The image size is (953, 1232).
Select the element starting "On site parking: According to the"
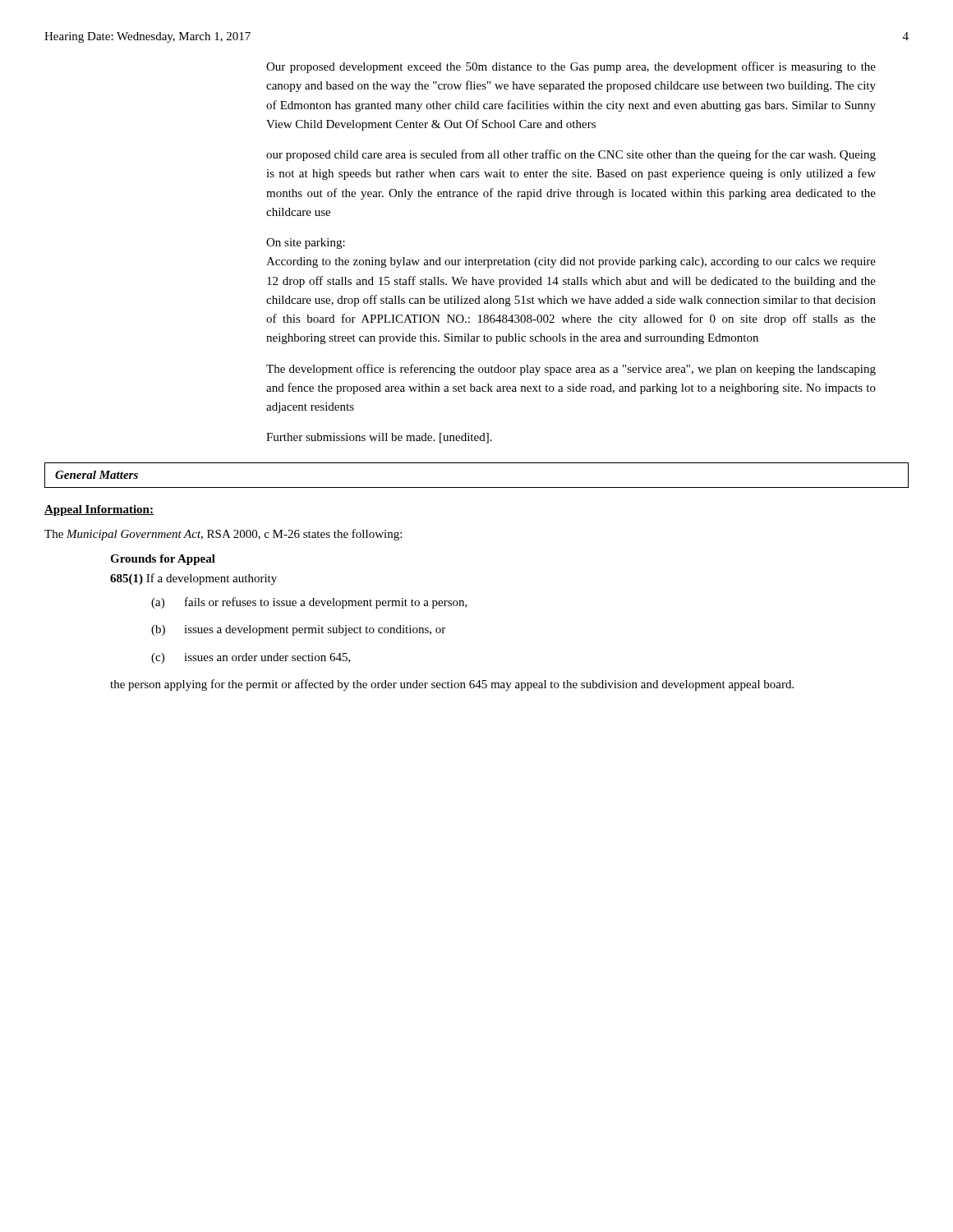[571, 290]
